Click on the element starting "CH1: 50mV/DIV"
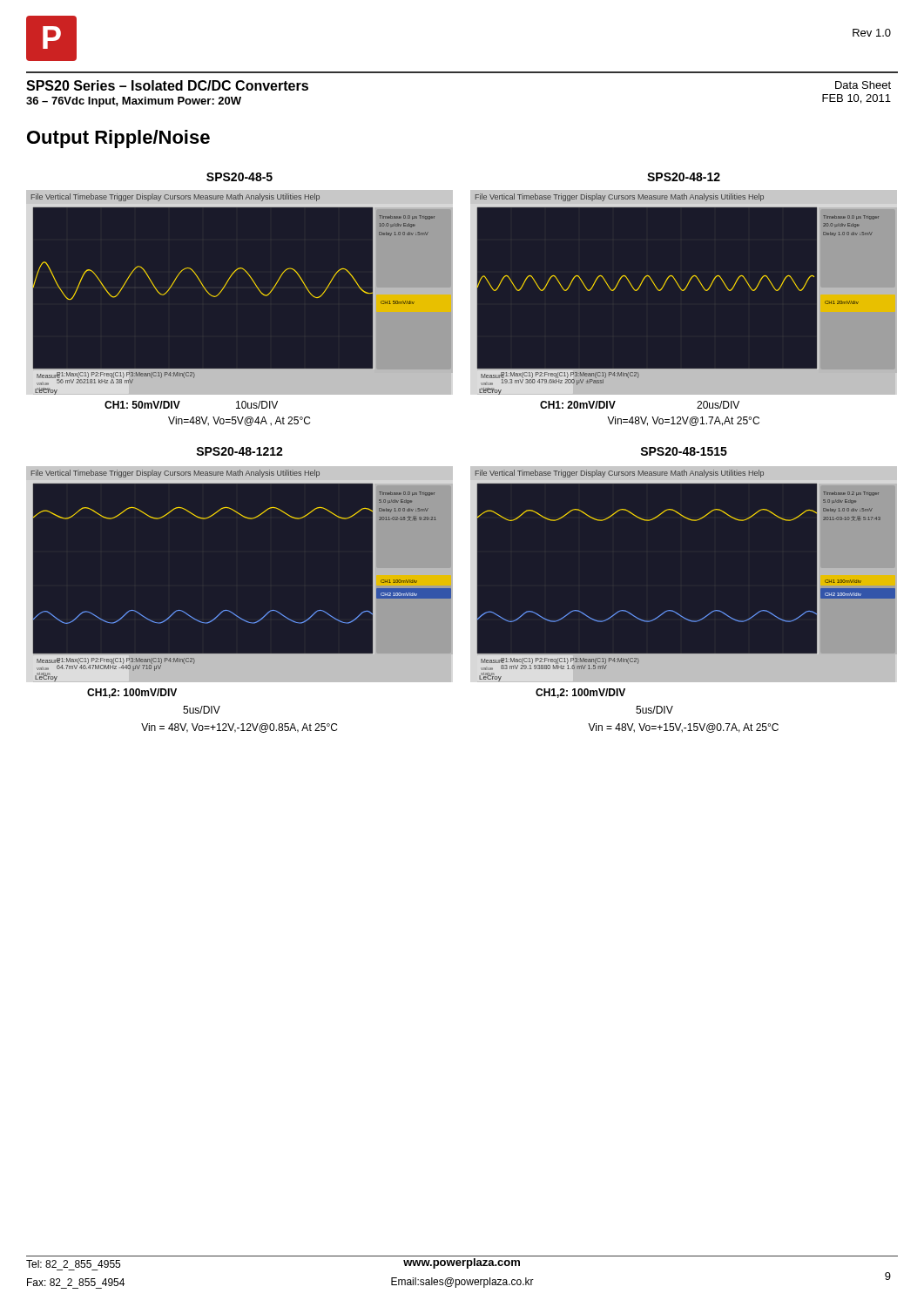Screen dimensions: 1307x924 click(142, 405)
